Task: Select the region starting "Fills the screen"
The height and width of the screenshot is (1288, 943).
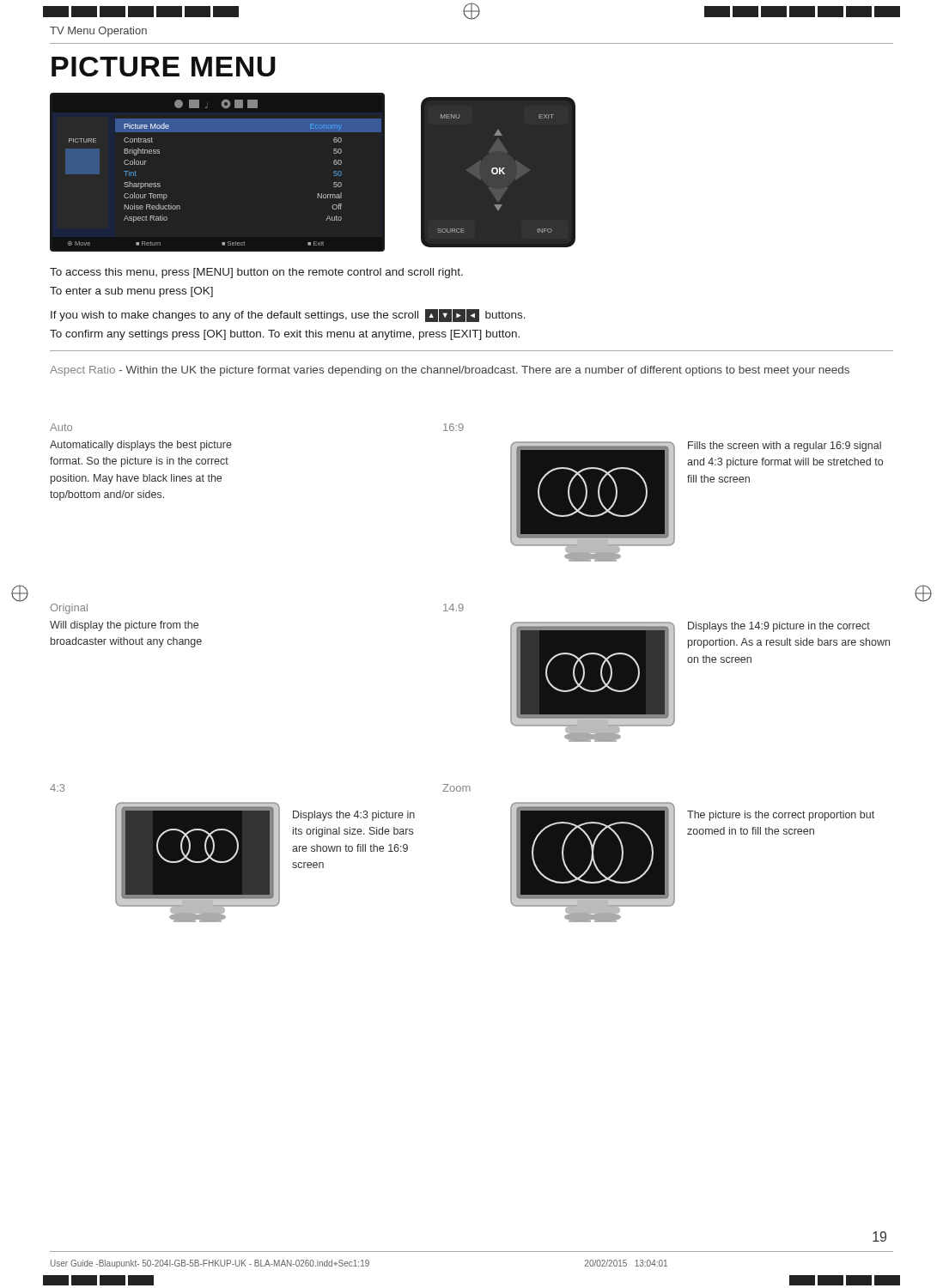Action: 785,462
